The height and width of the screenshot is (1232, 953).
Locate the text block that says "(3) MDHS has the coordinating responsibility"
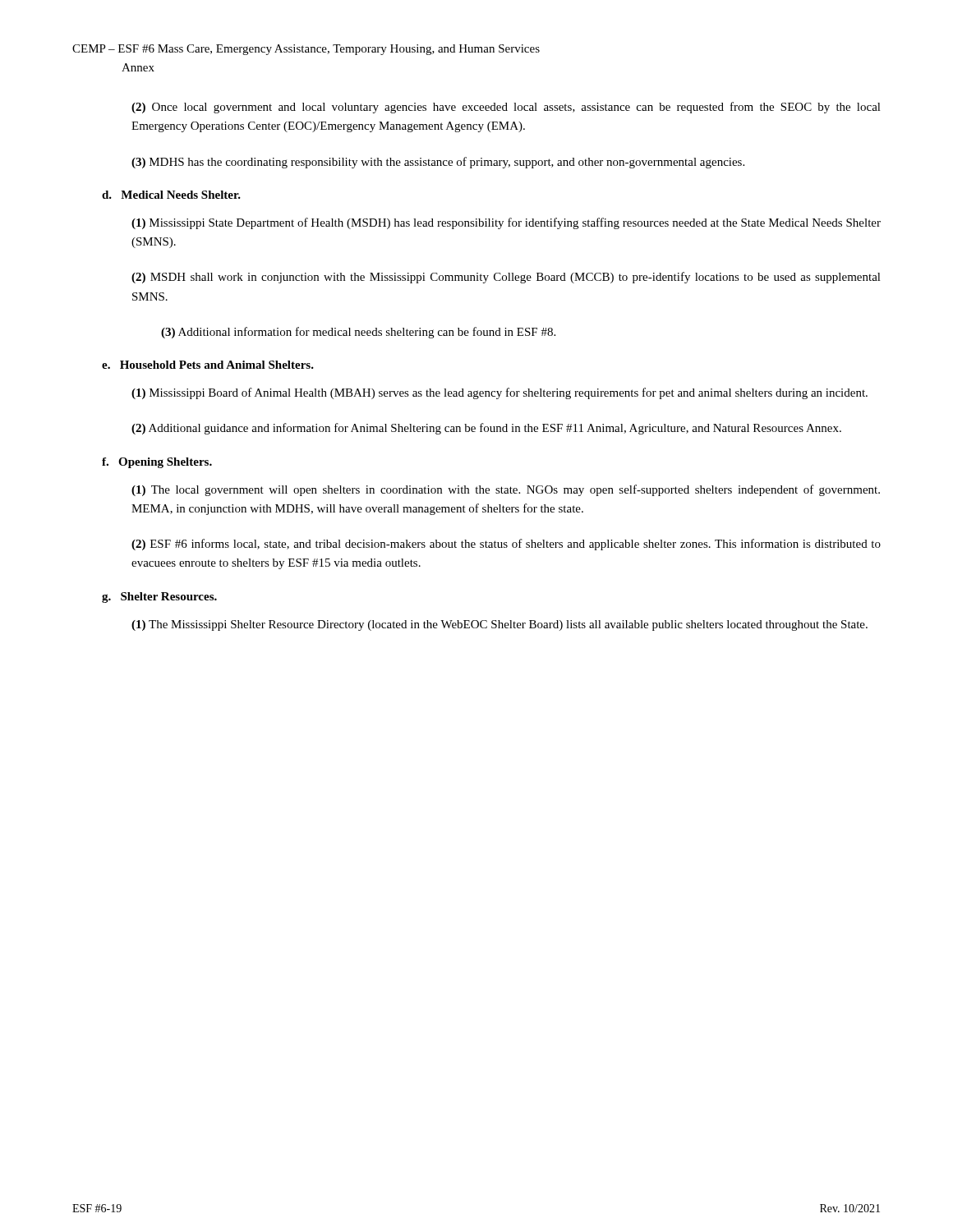(x=438, y=161)
